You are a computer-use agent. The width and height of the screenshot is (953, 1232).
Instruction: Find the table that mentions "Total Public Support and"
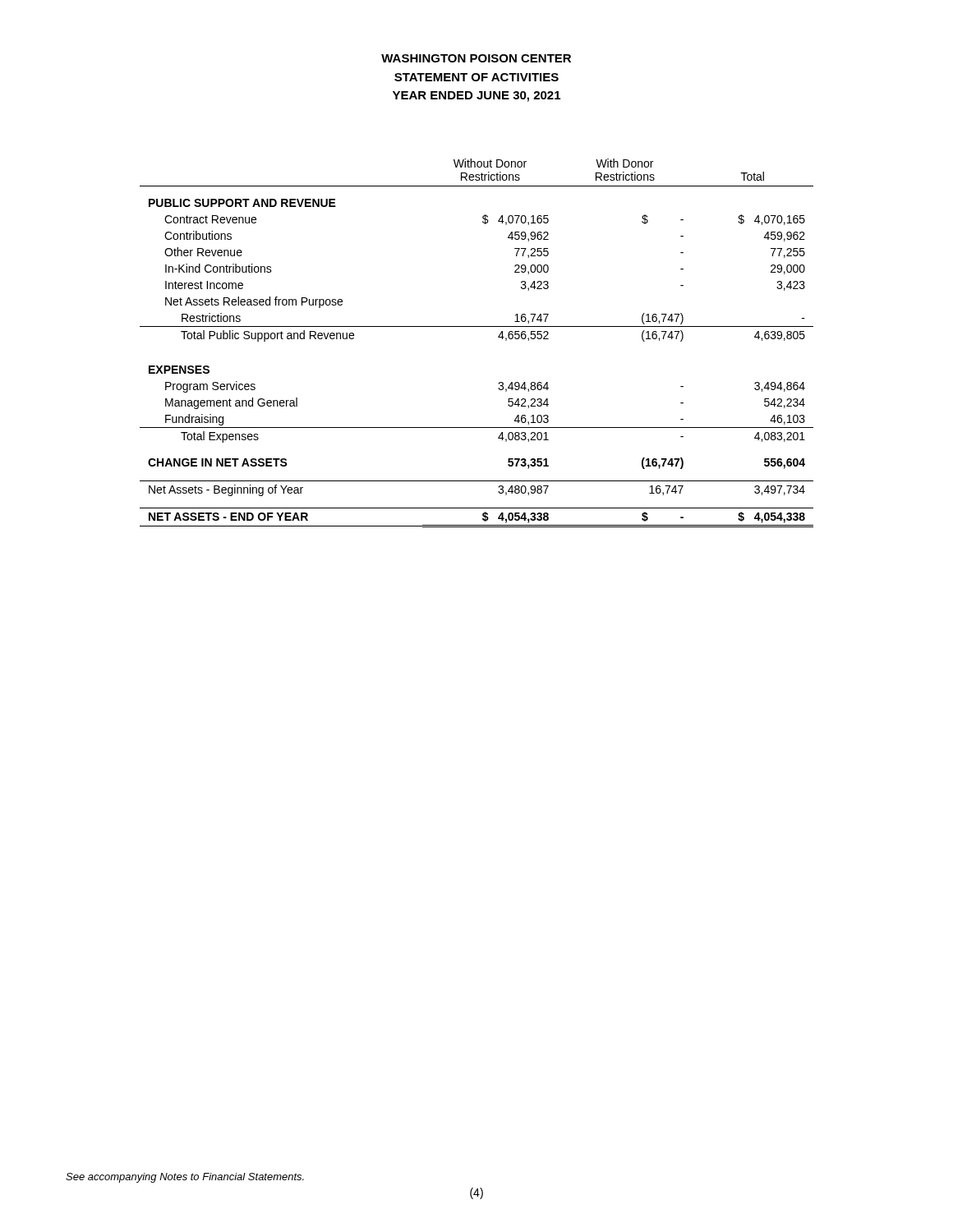tap(476, 340)
